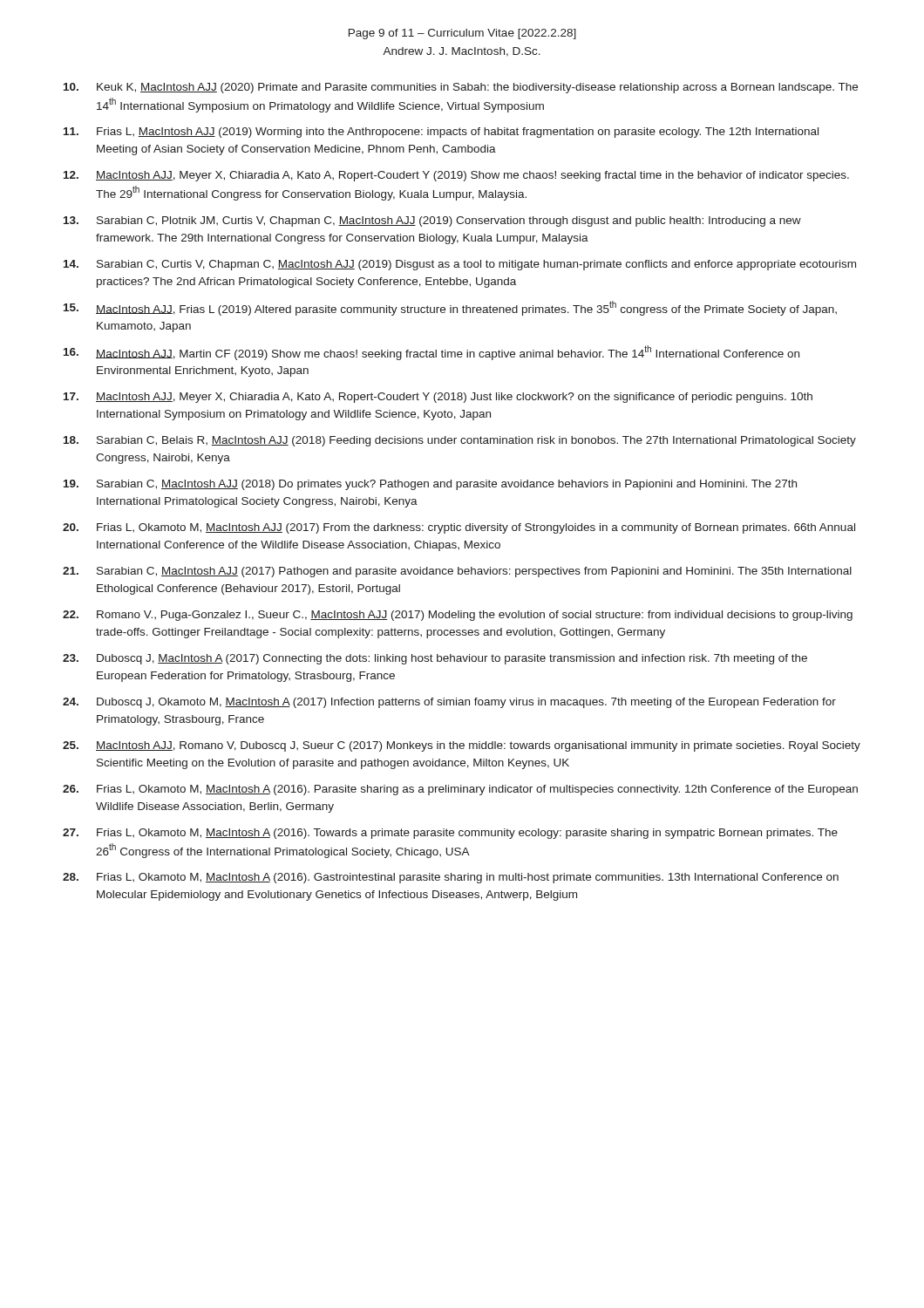Viewport: 924px width, 1308px height.
Task: Click the passage that begins "17. MacIntosh AJJ,"
Action: 462,406
